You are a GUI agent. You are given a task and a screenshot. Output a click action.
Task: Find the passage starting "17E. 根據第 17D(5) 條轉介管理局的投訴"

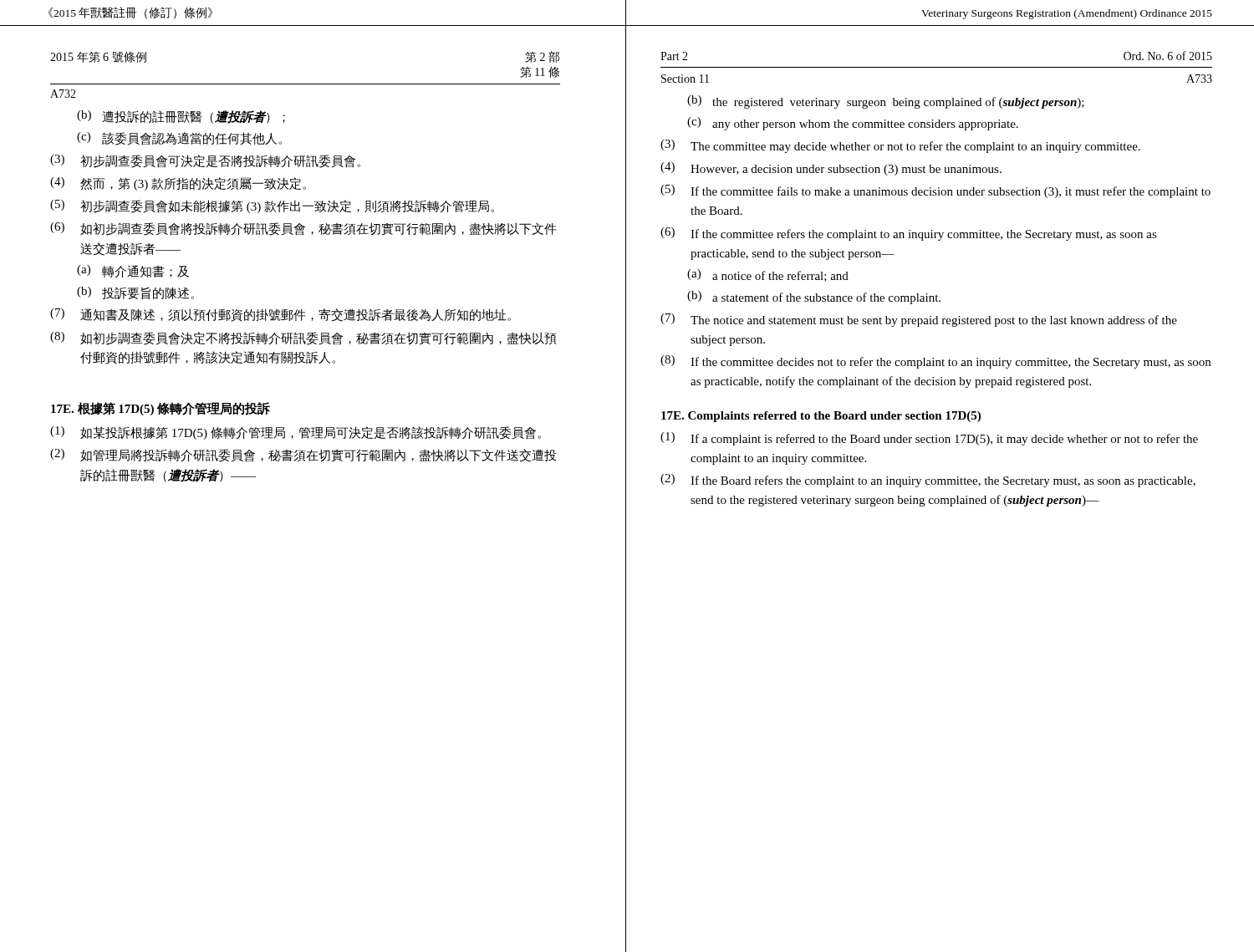(160, 409)
